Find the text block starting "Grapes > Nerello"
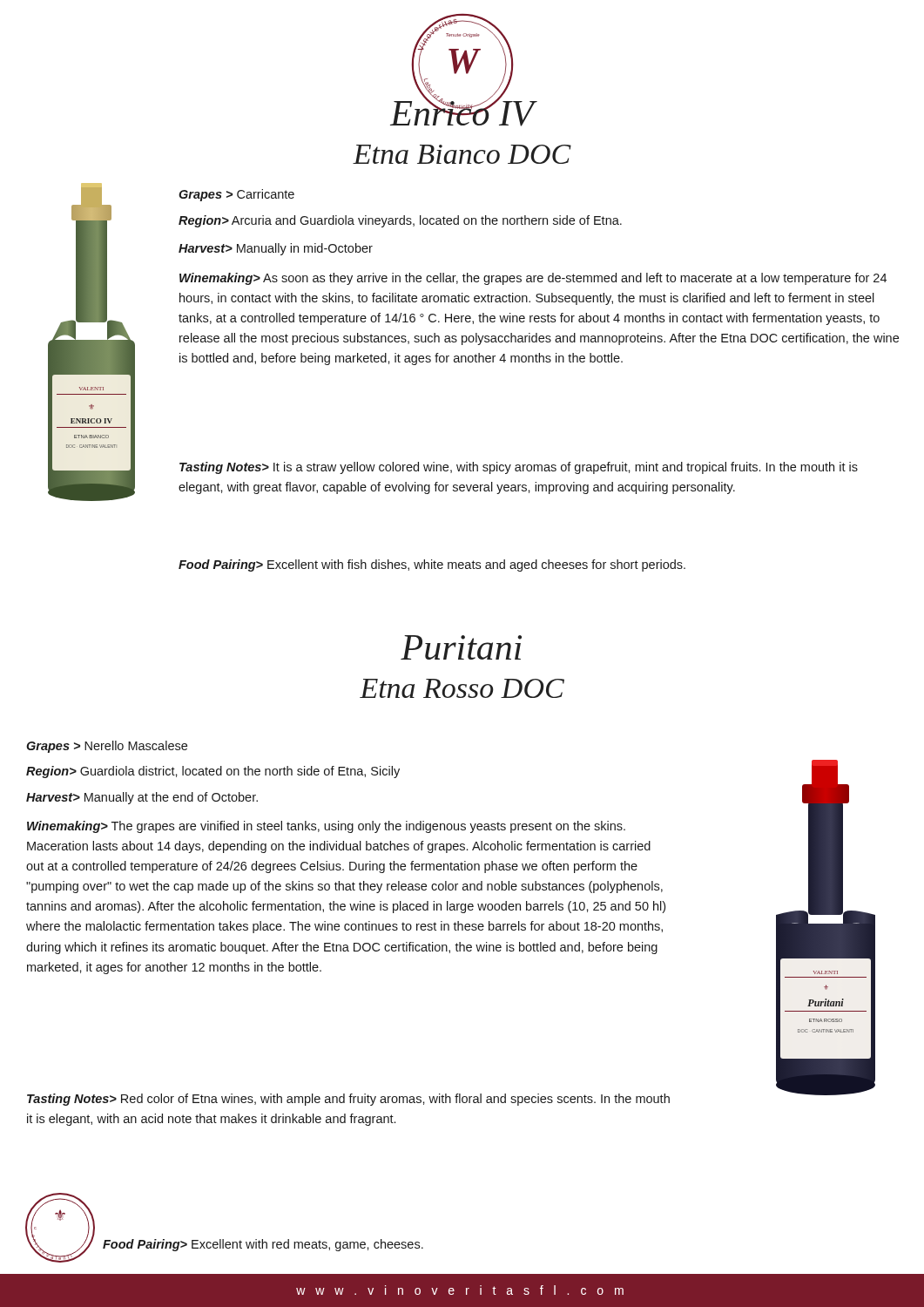Viewport: 924px width, 1307px height. pos(107,747)
